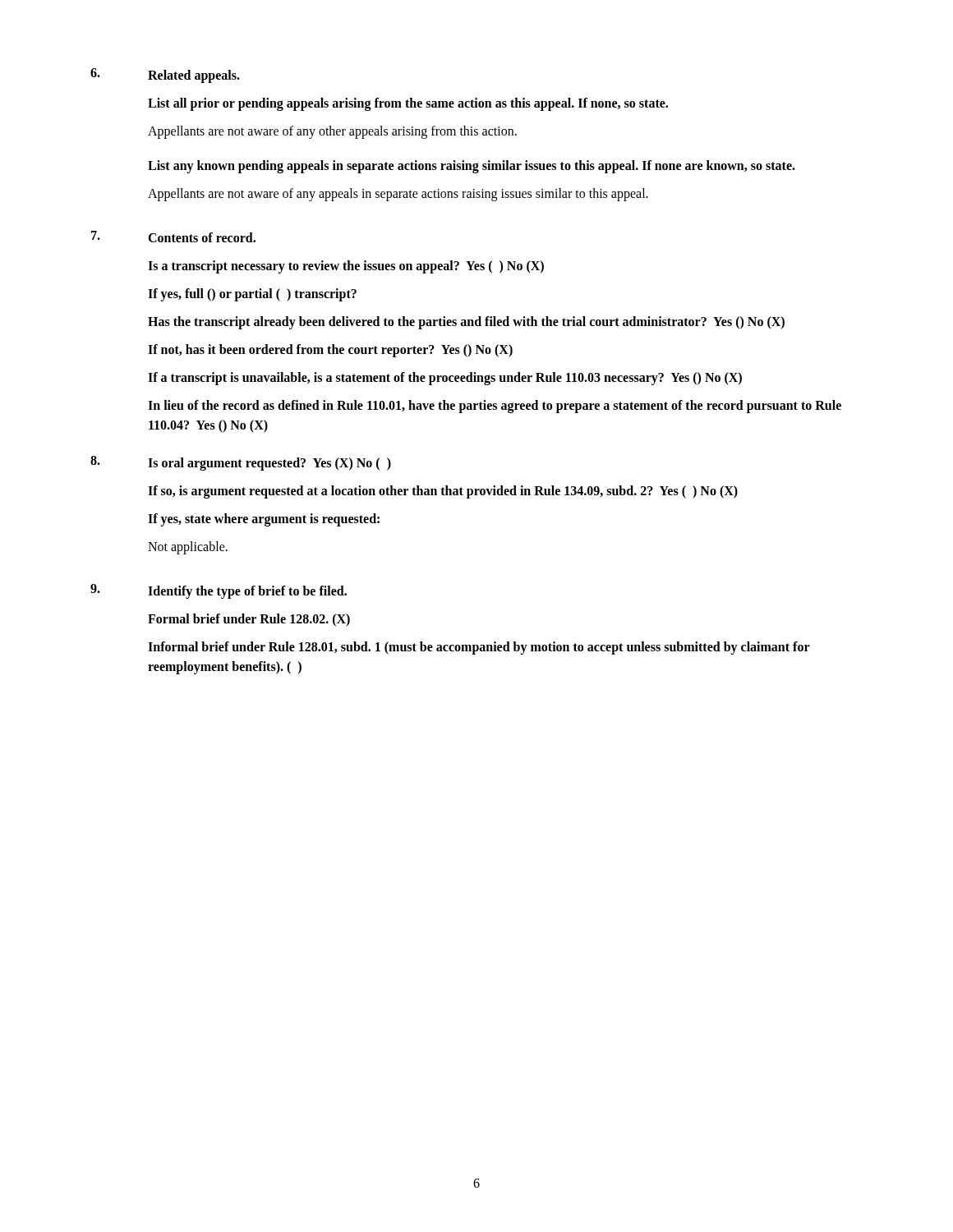Select the element starting "Is a transcript necessary to"
Screen dimensions: 1232x953
point(346,266)
